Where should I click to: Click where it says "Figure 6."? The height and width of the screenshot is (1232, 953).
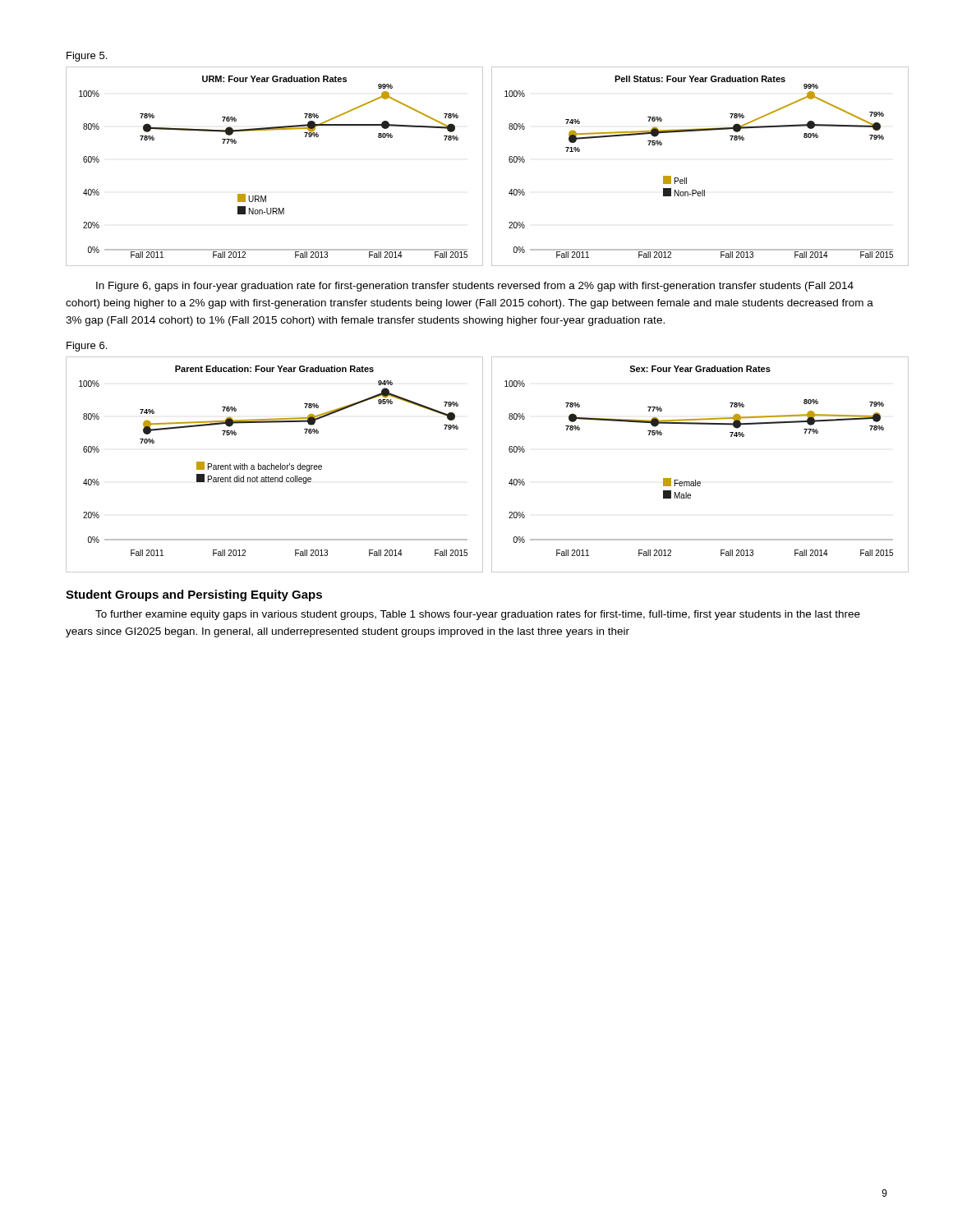(x=87, y=345)
